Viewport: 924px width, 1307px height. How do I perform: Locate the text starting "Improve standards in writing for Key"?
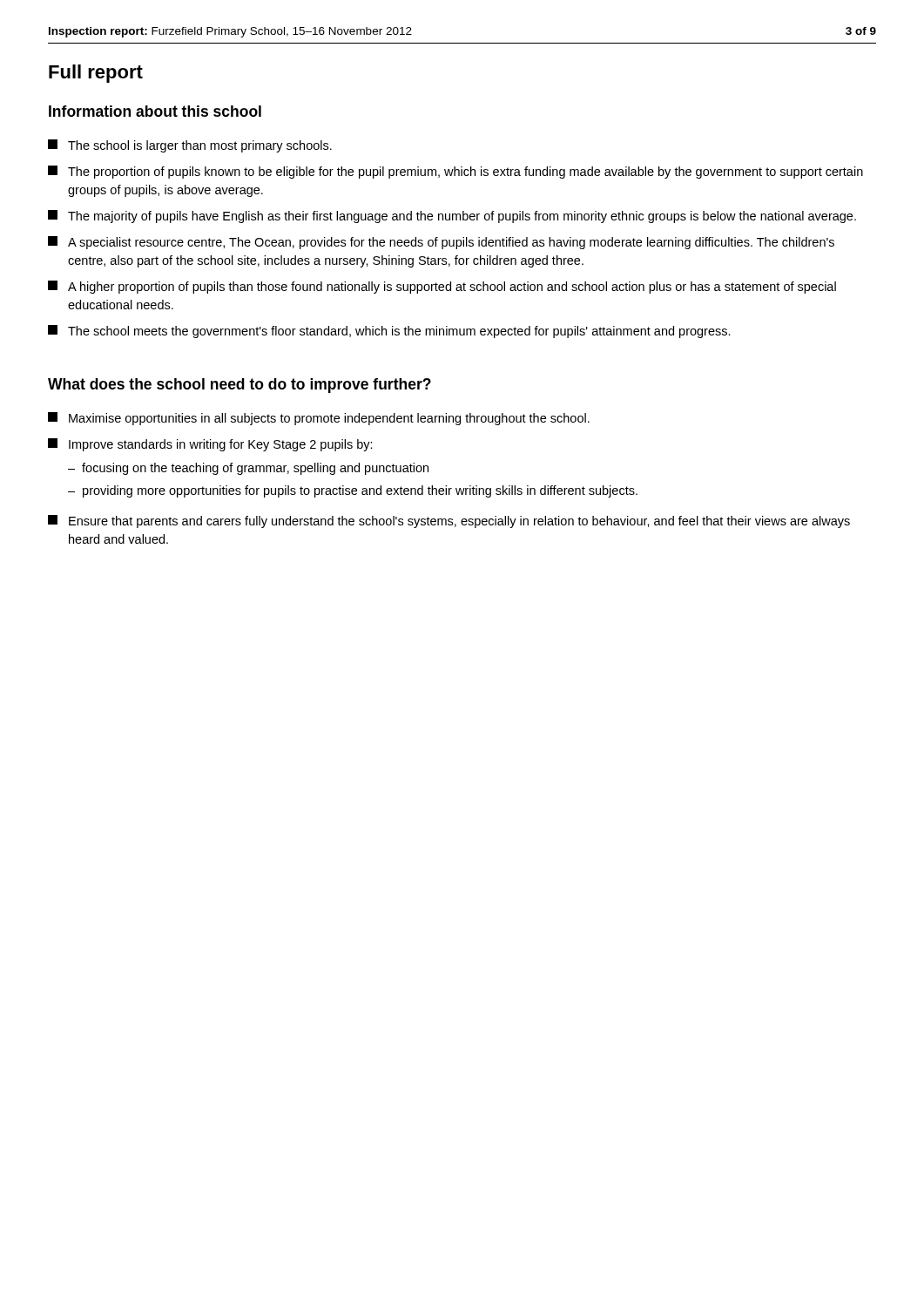(210, 445)
